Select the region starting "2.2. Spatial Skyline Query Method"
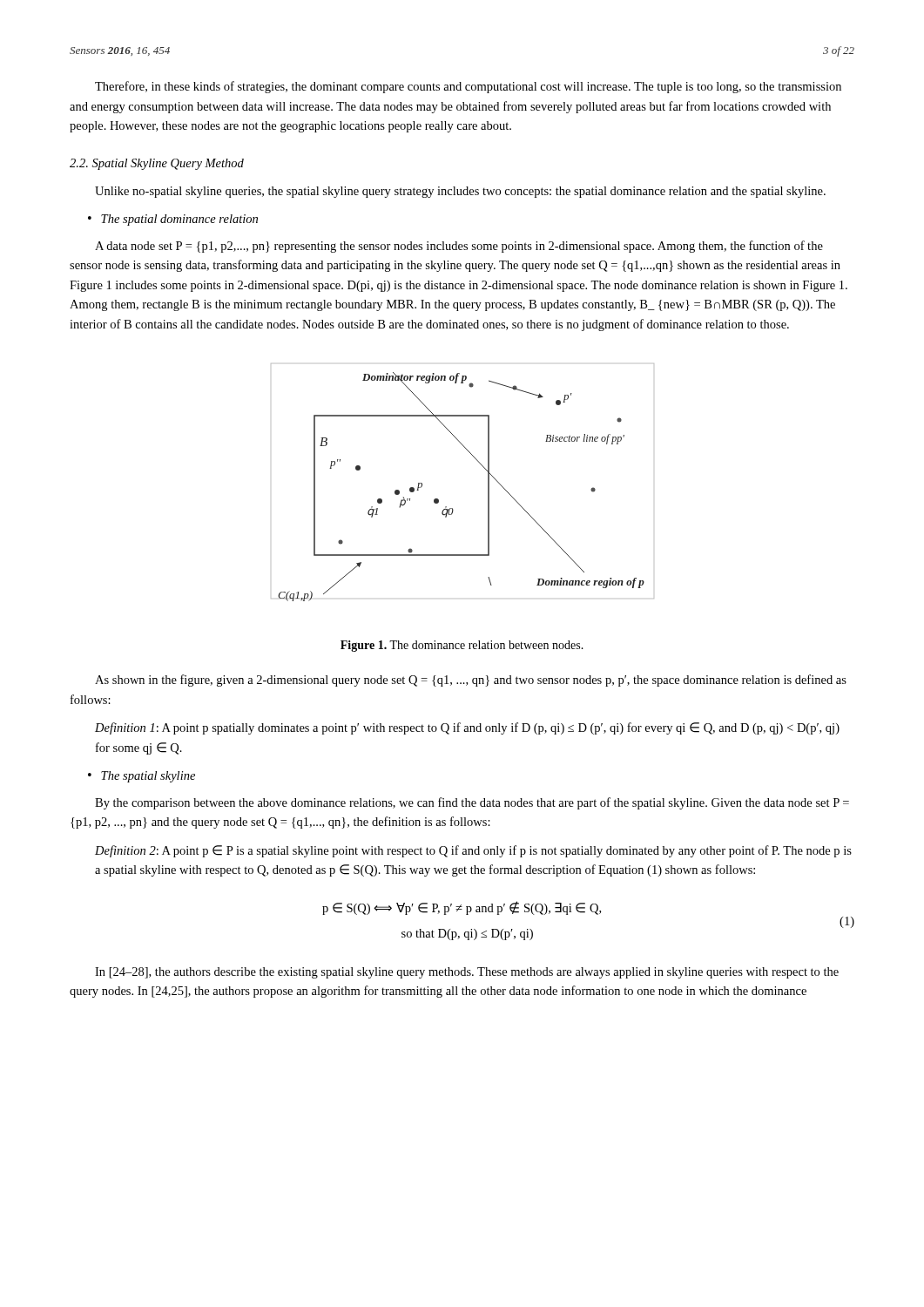The height and width of the screenshot is (1307, 924). pyautogui.click(x=157, y=163)
